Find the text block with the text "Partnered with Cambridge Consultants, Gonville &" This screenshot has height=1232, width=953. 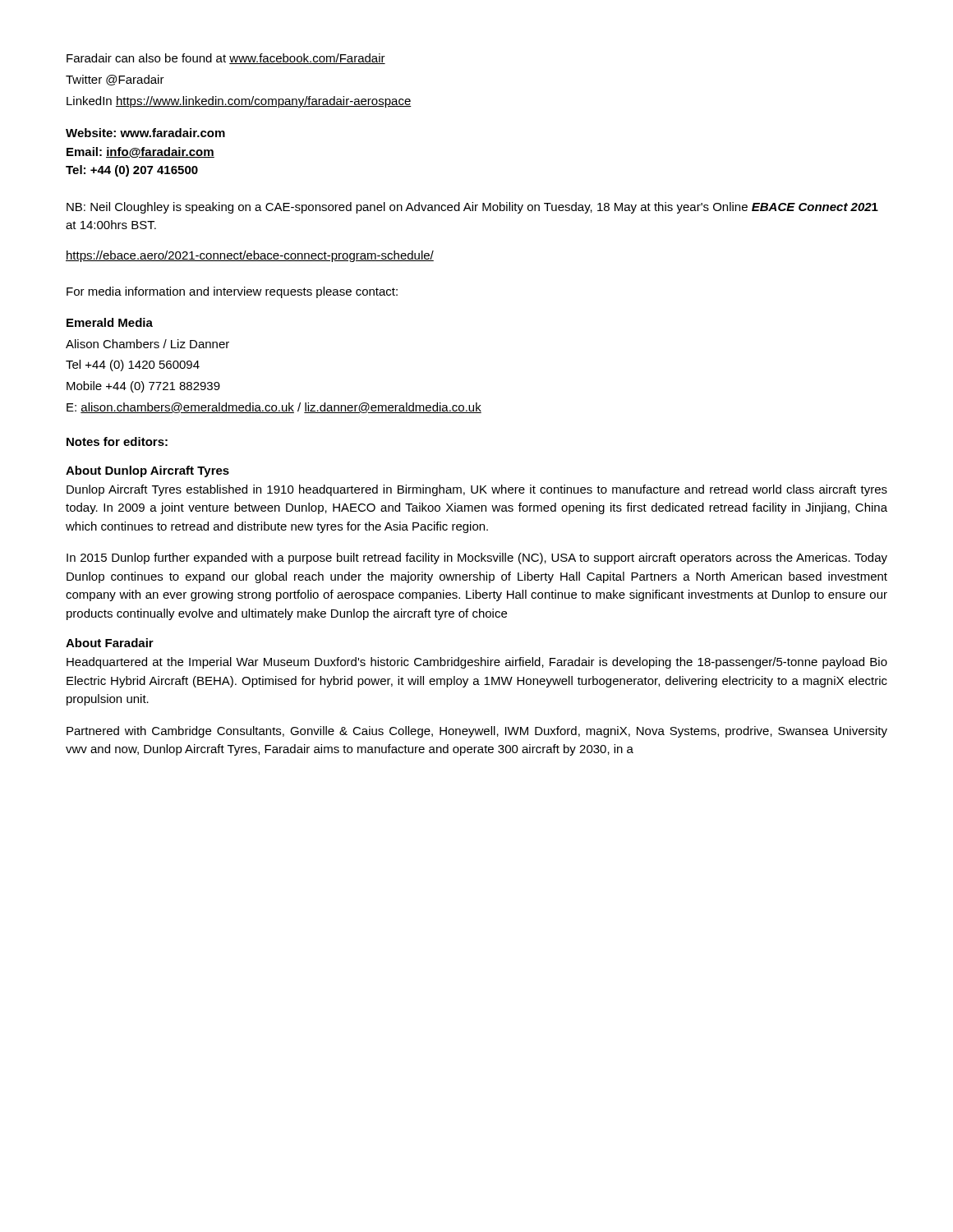tap(476, 739)
